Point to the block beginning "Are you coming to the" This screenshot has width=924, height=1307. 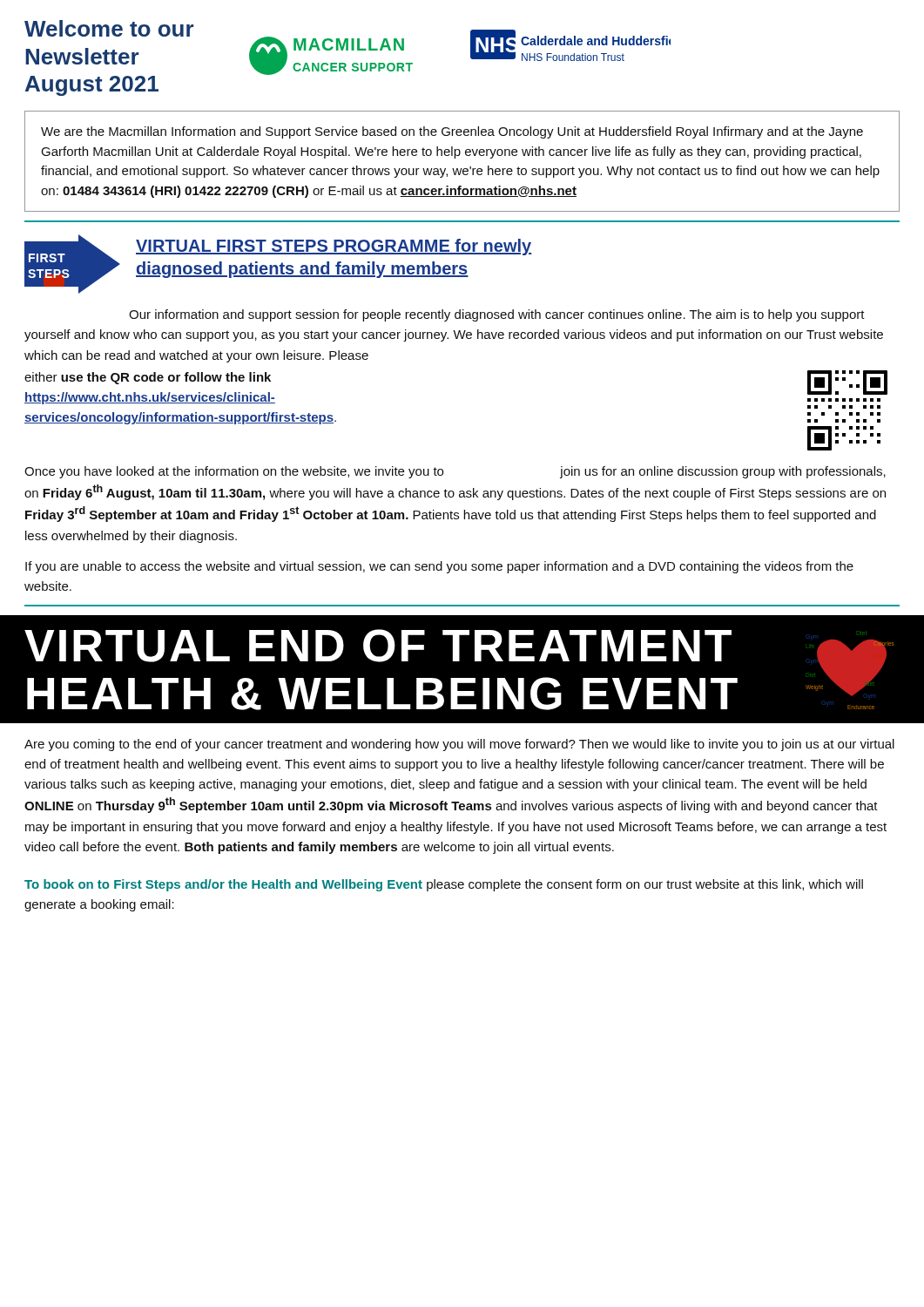(x=460, y=795)
